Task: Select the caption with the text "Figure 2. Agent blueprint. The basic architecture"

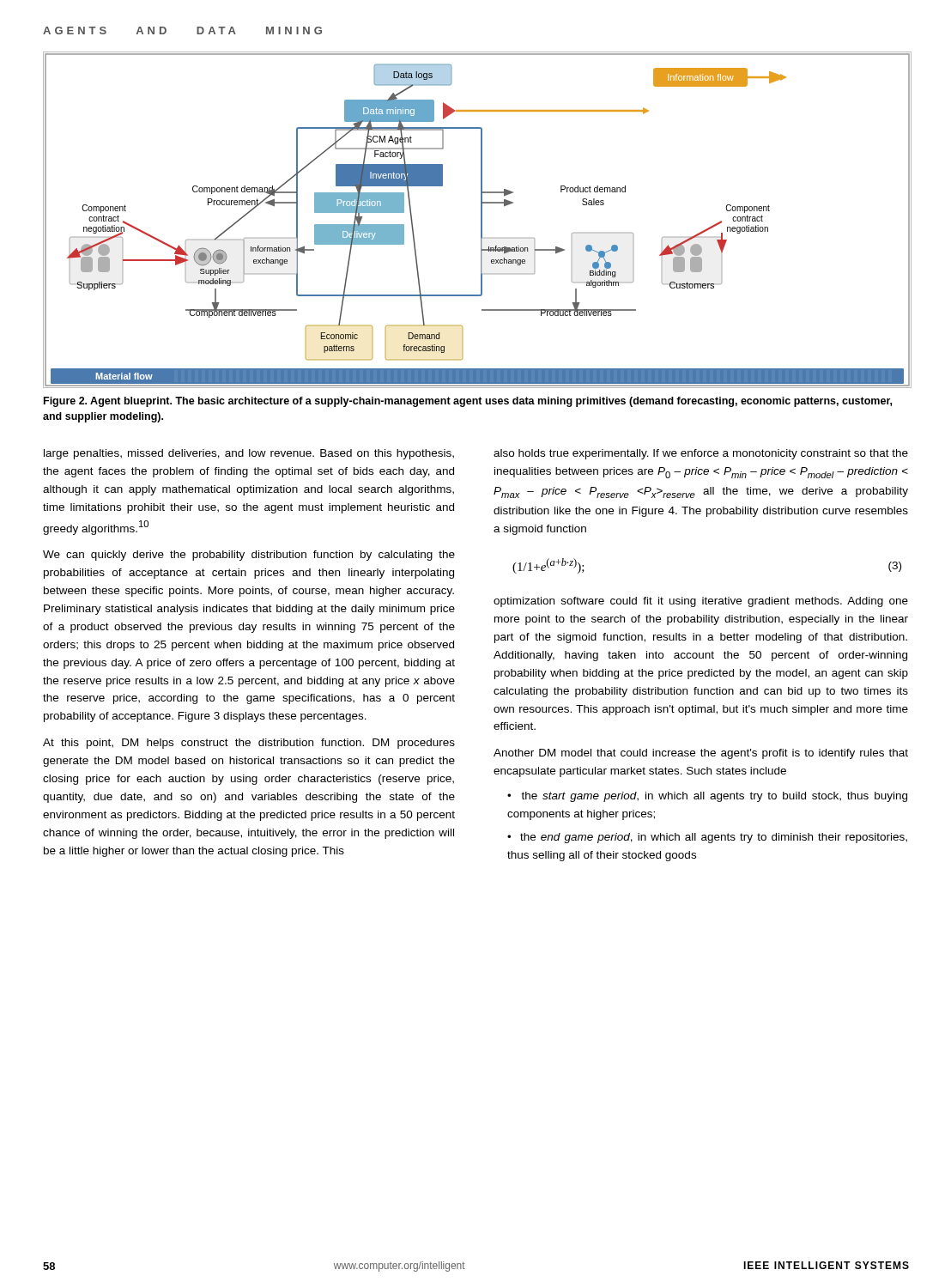Action: tap(468, 409)
